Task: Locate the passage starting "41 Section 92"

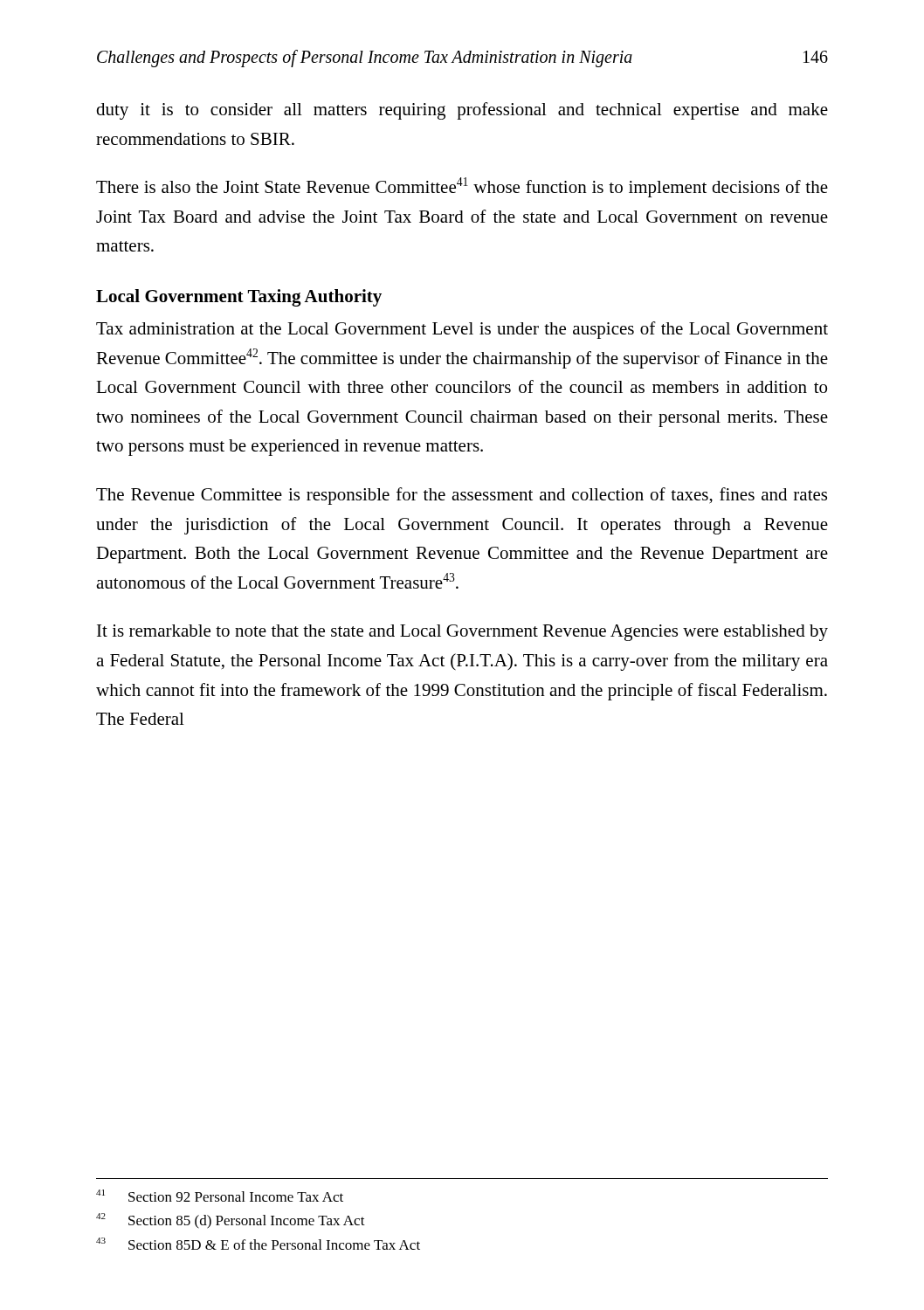Action: coord(220,1197)
